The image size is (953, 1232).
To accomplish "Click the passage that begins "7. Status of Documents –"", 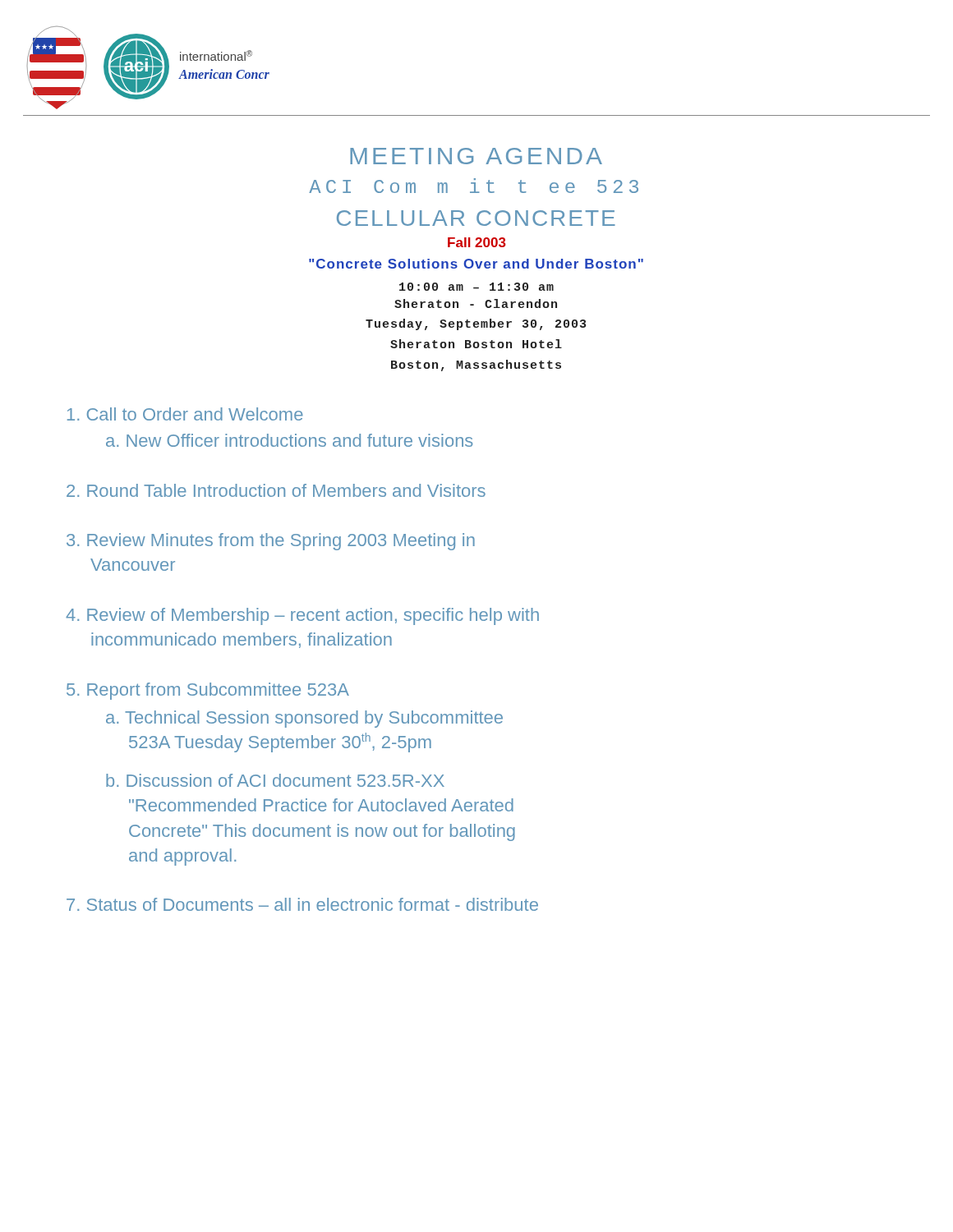I will 302,905.
